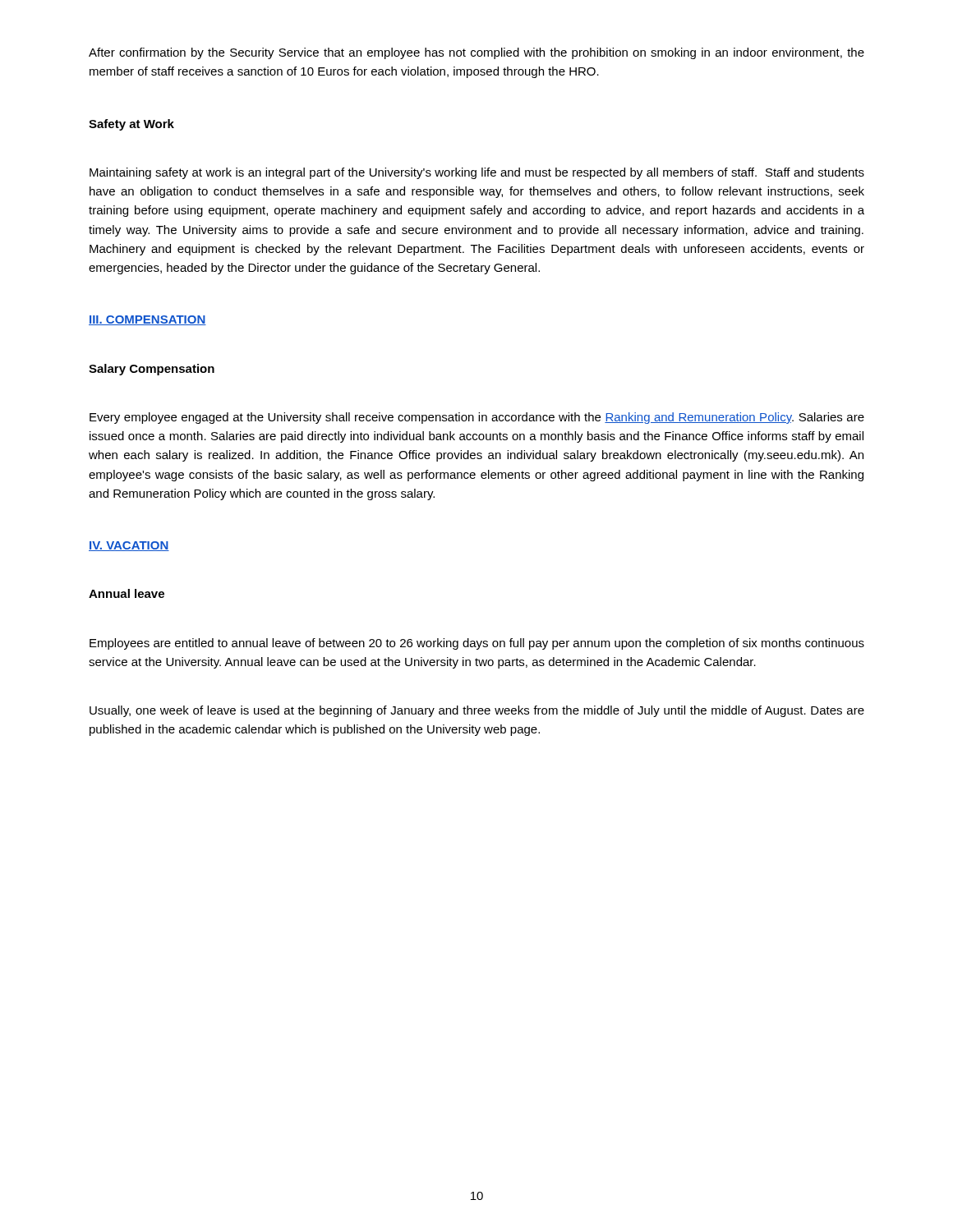
Task: Select the section header that says "IV. VACATION"
Action: pyautogui.click(x=129, y=546)
